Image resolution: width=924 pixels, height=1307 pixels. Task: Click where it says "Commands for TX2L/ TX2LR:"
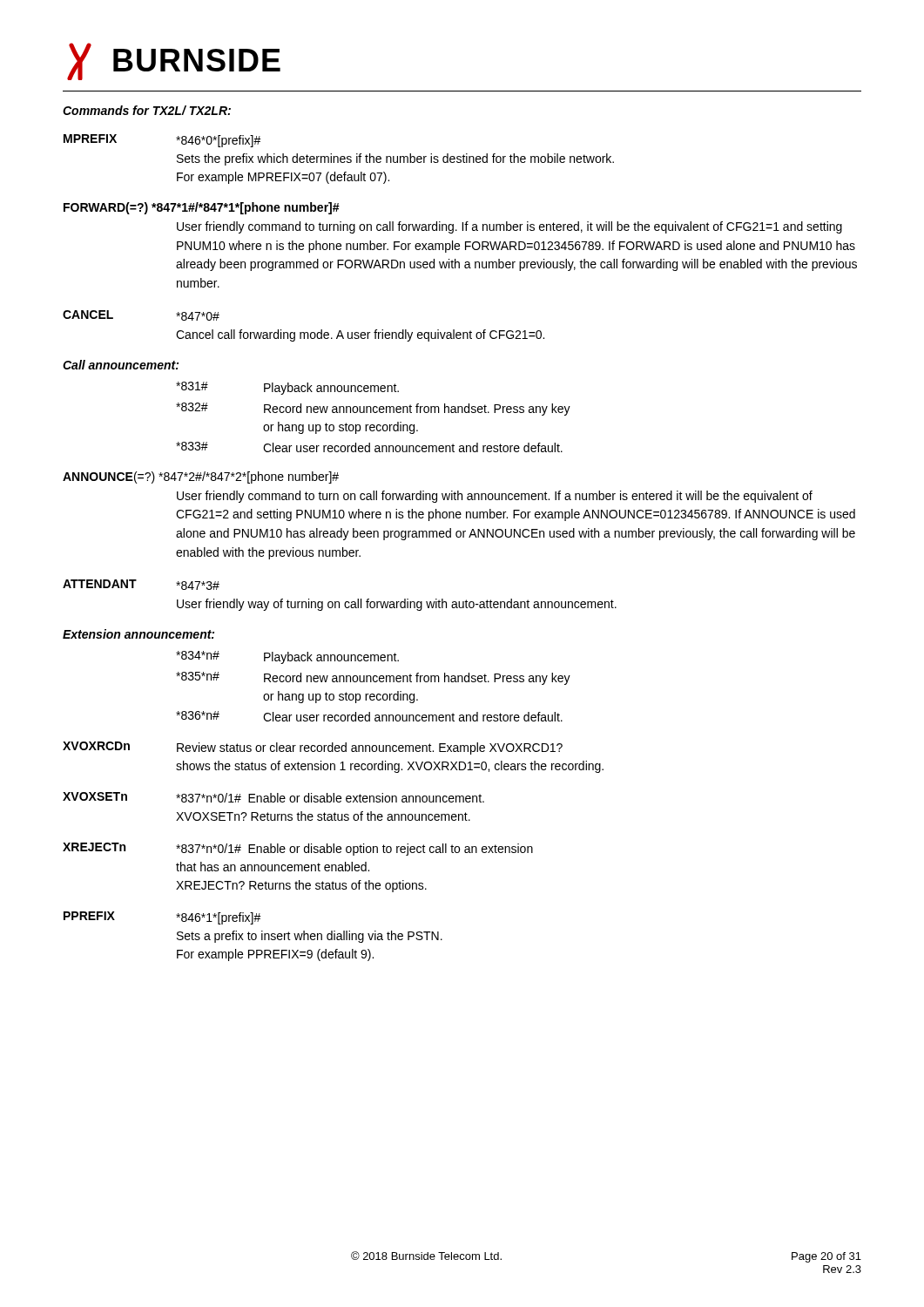[x=147, y=111]
